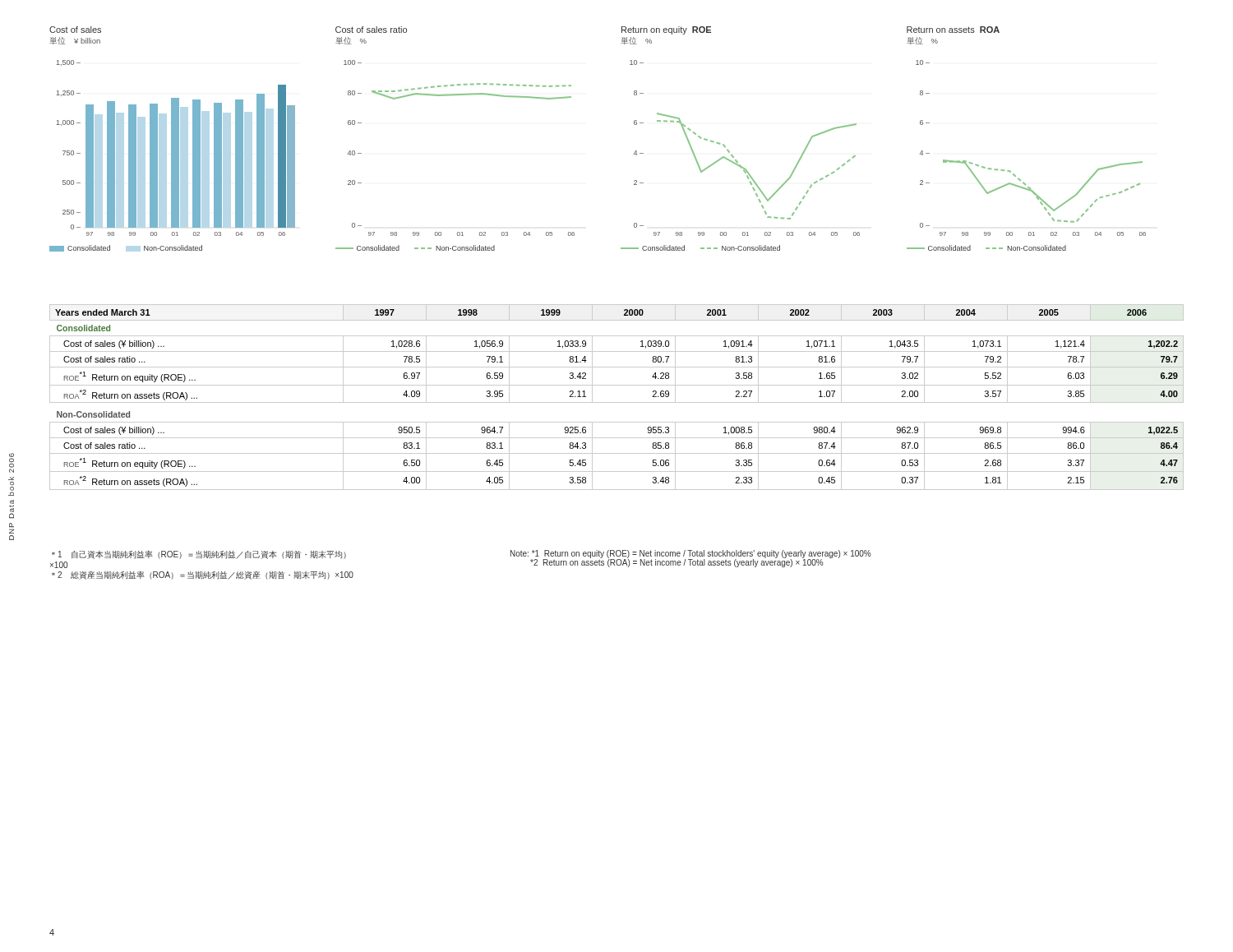Locate the footnote with the text "＊1 自己資本当期純利益率（ROE）＝当期純利益／自己資本（期首・期末平均）×100 ＊2 総資産当期純利益率（ROA）＝当期純利益／総資産（期首・期末平均）×100"

205,565
